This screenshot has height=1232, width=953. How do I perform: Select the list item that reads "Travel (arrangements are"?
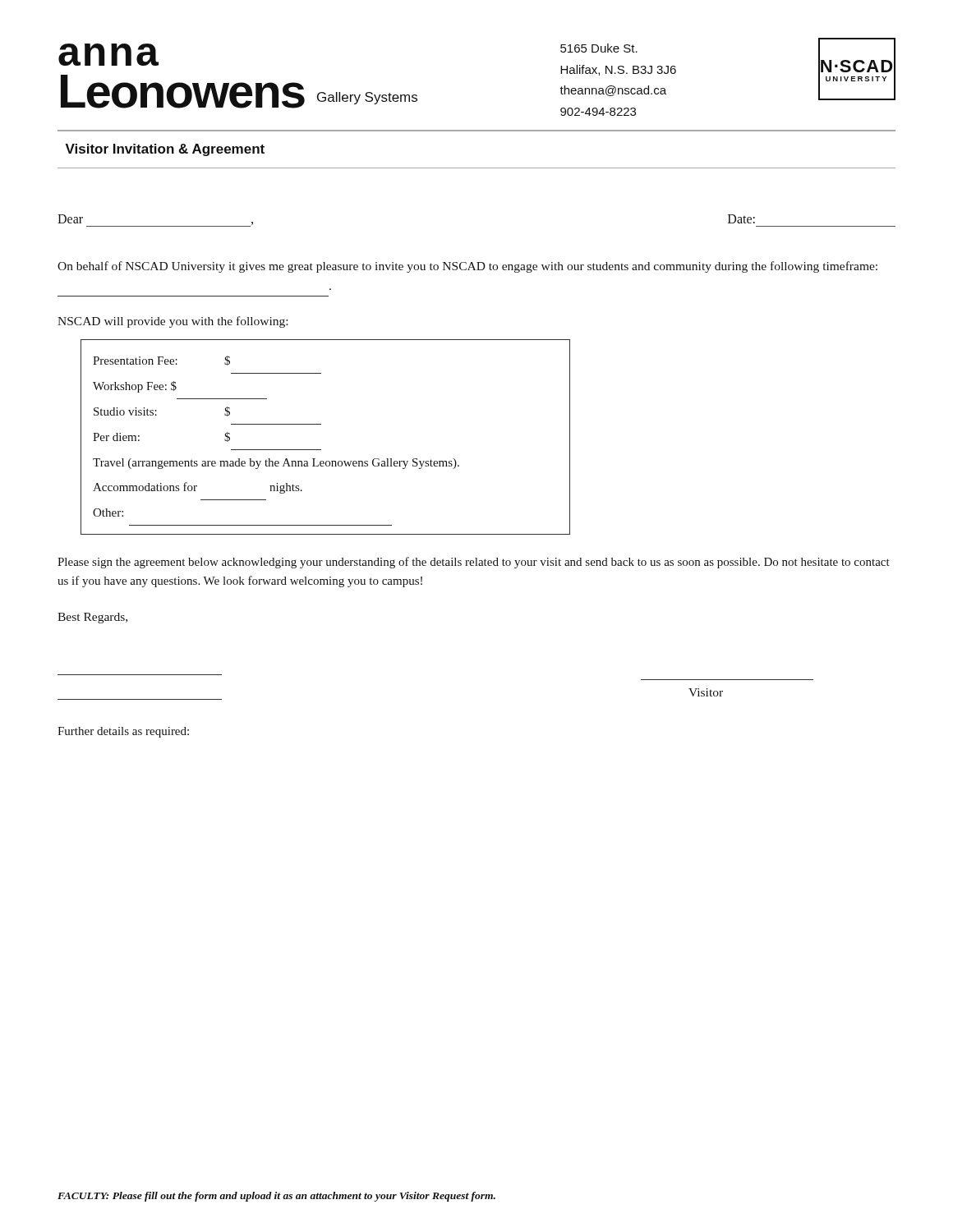(276, 462)
